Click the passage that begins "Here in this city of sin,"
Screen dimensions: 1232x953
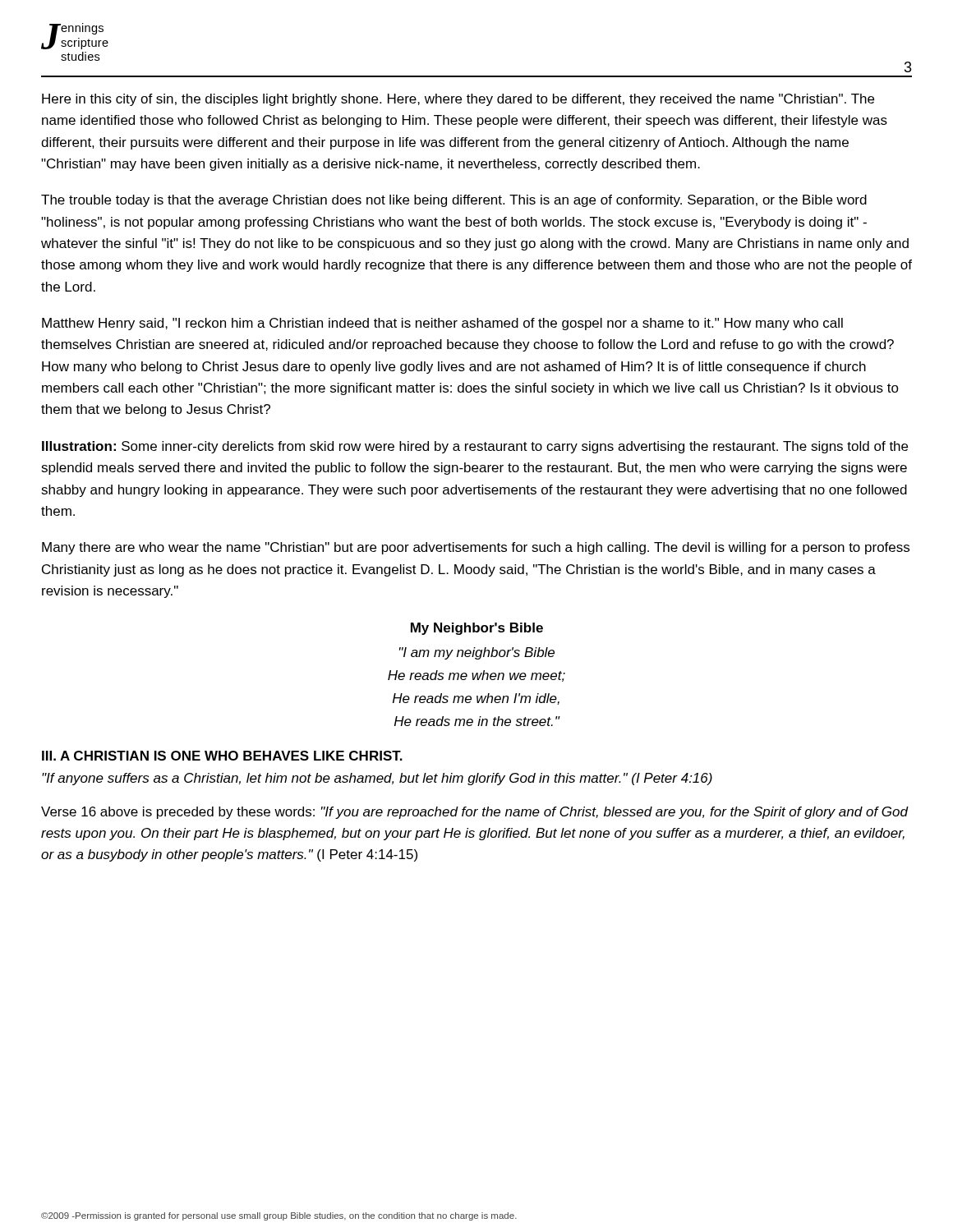(x=464, y=131)
